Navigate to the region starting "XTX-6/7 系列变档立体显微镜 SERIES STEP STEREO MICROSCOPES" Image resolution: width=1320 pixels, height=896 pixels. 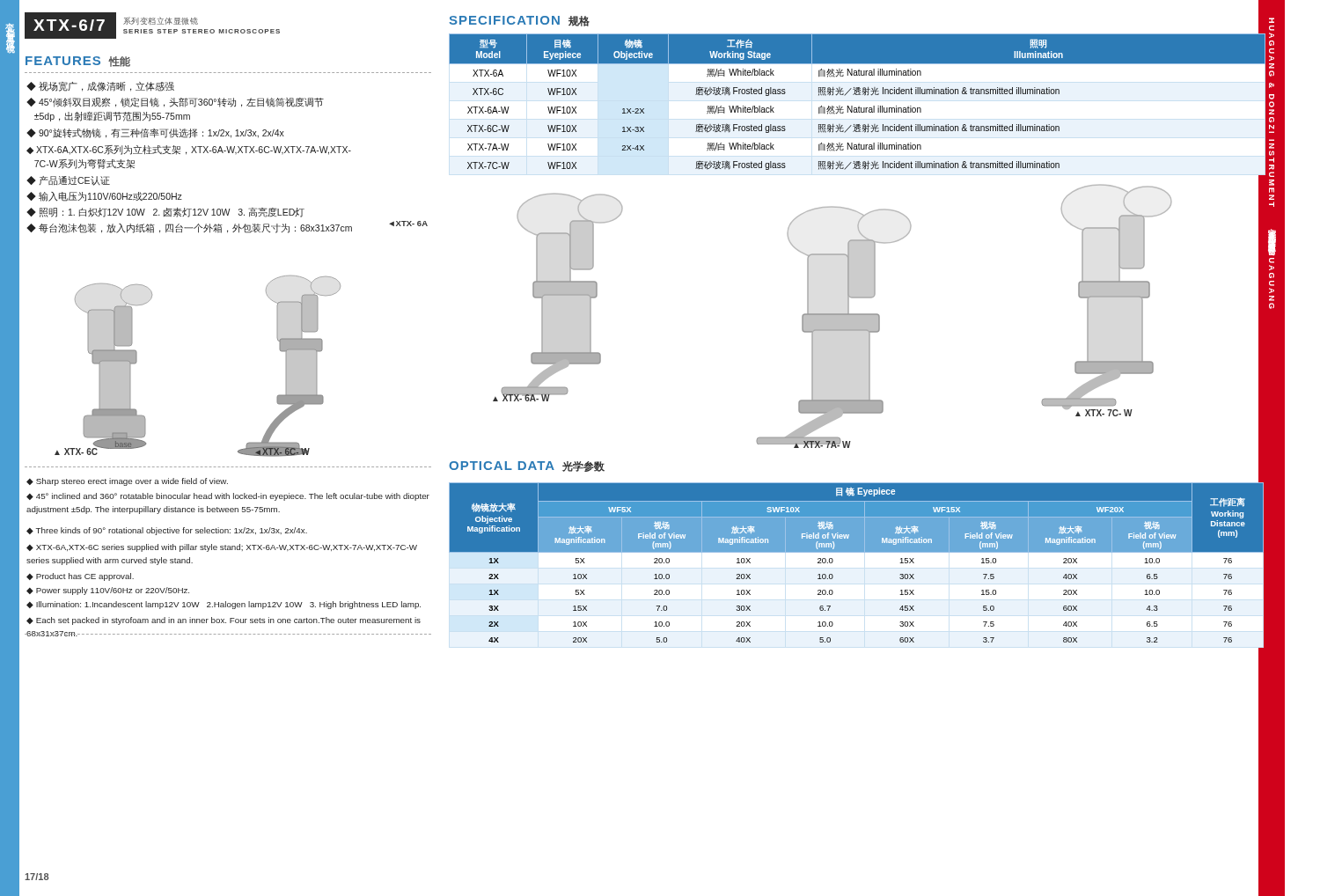(153, 26)
